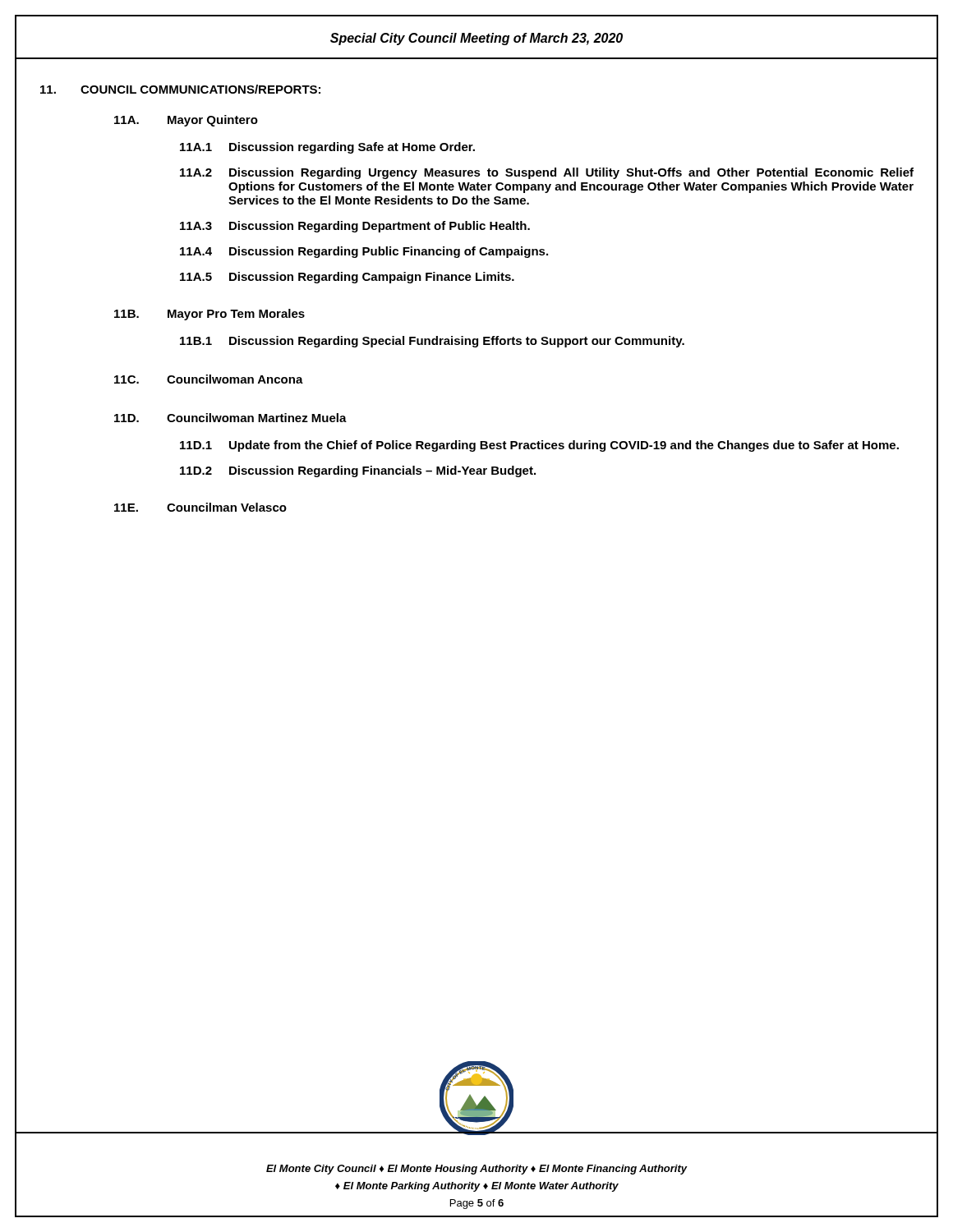Click on the list item that reads "11D.2 Discussion Regarding Financials"
The width and height of the screenshot is (953, 1232).
tap(546, 470)
